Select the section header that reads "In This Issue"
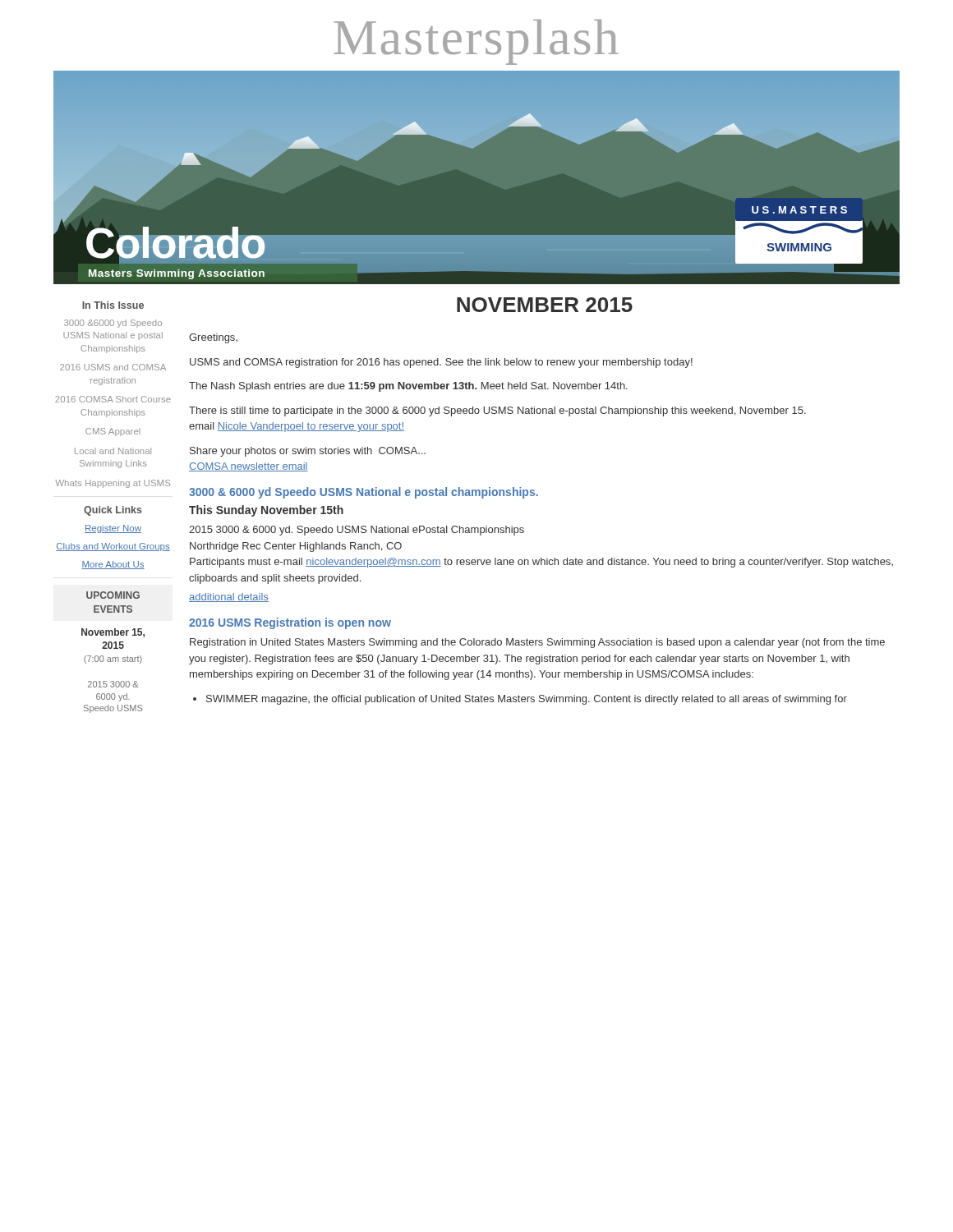This screenshot has height=1232, width=953. (x=113, y=306)
